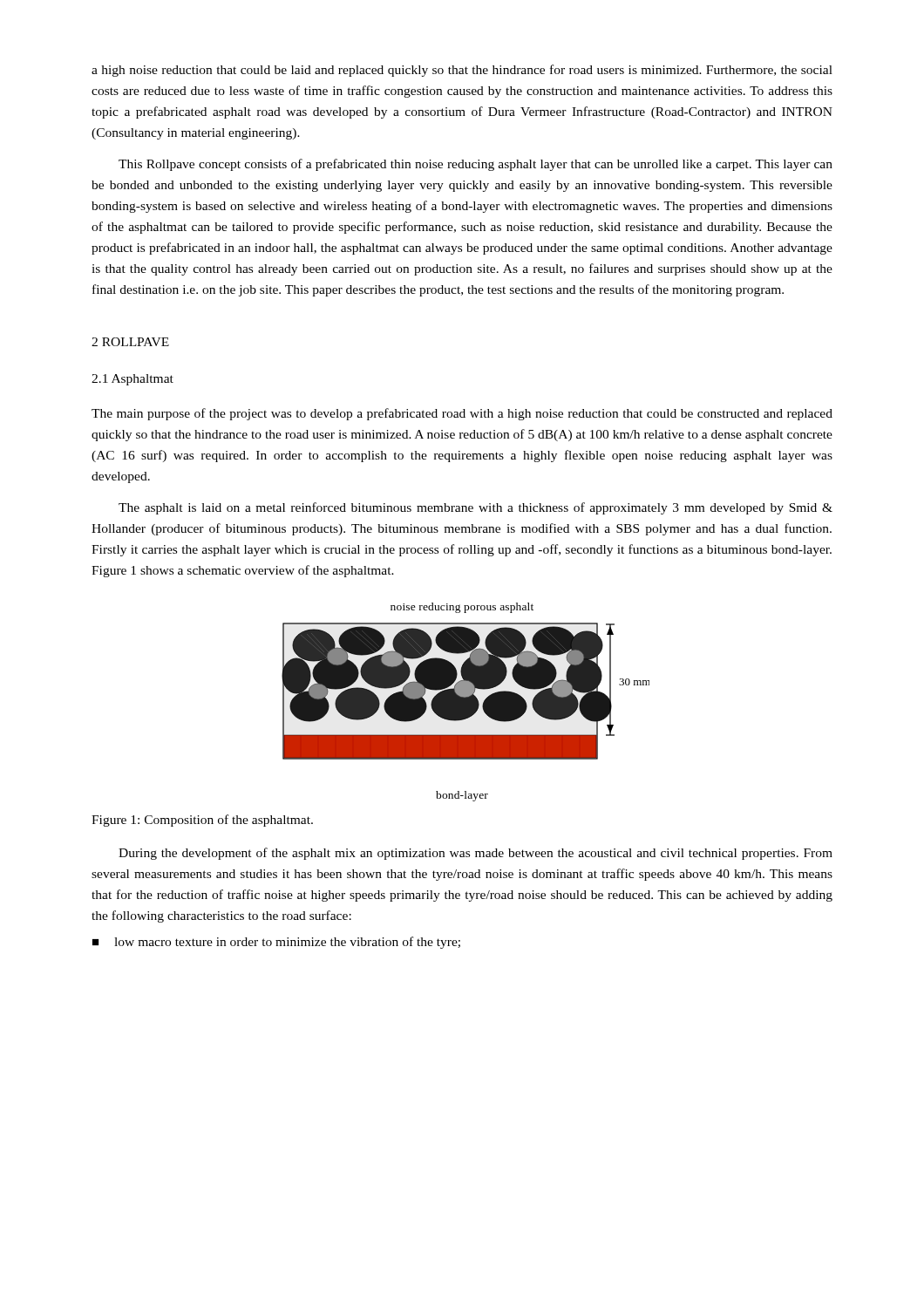Navigate to the text starting "2.1 Asphaltmat"
This screenshot has height=1308, width=924.
(132, 380)
